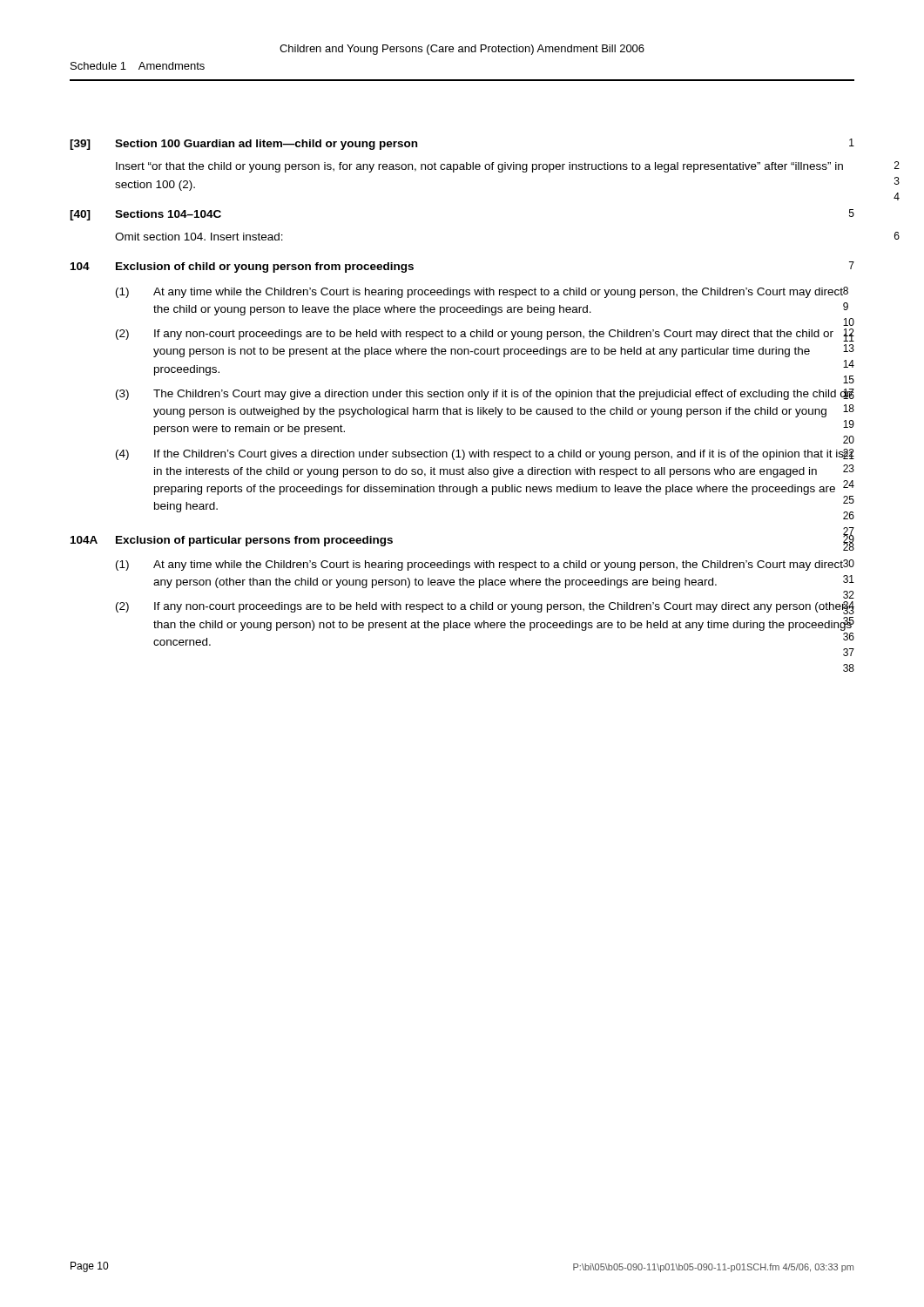This screenshot has height=1307, width=924.
Task: Click on the list item with the text "(4) If the Children’s Court"
Action: (x=485, y=480)
